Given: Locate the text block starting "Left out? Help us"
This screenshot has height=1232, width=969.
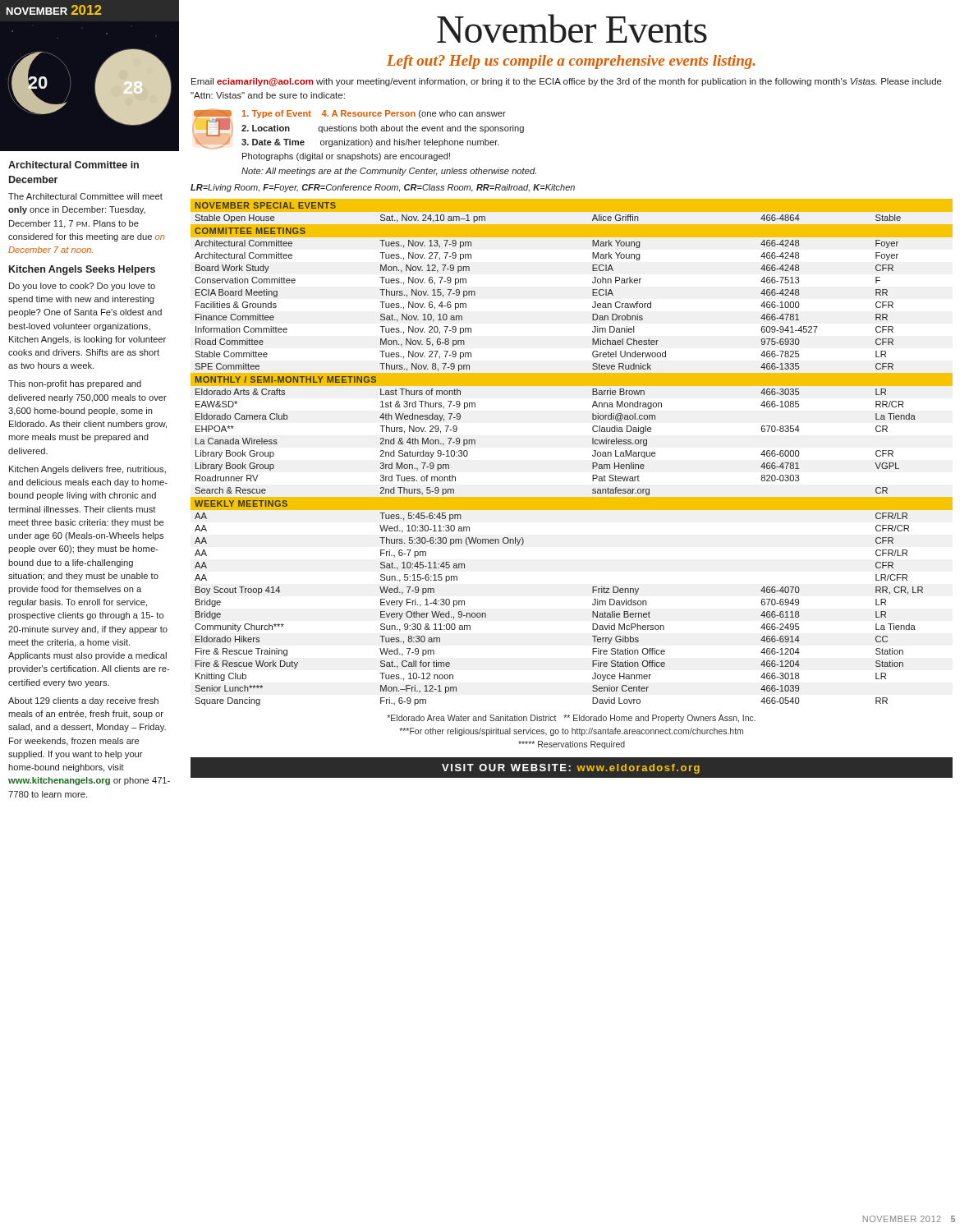Looking at the screenshot, I should click(572, 60).
